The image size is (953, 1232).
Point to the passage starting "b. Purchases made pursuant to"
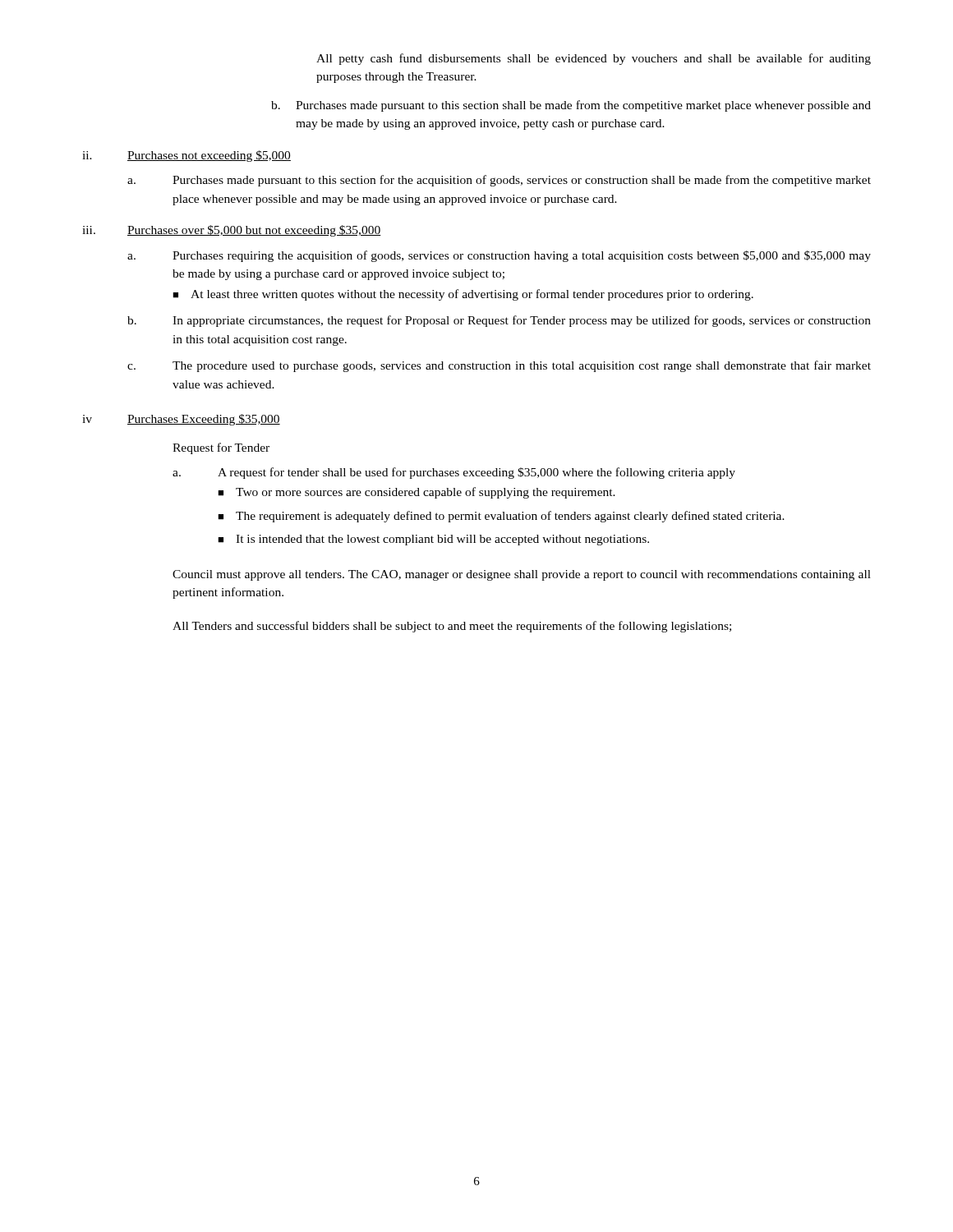tap(476, 115)
